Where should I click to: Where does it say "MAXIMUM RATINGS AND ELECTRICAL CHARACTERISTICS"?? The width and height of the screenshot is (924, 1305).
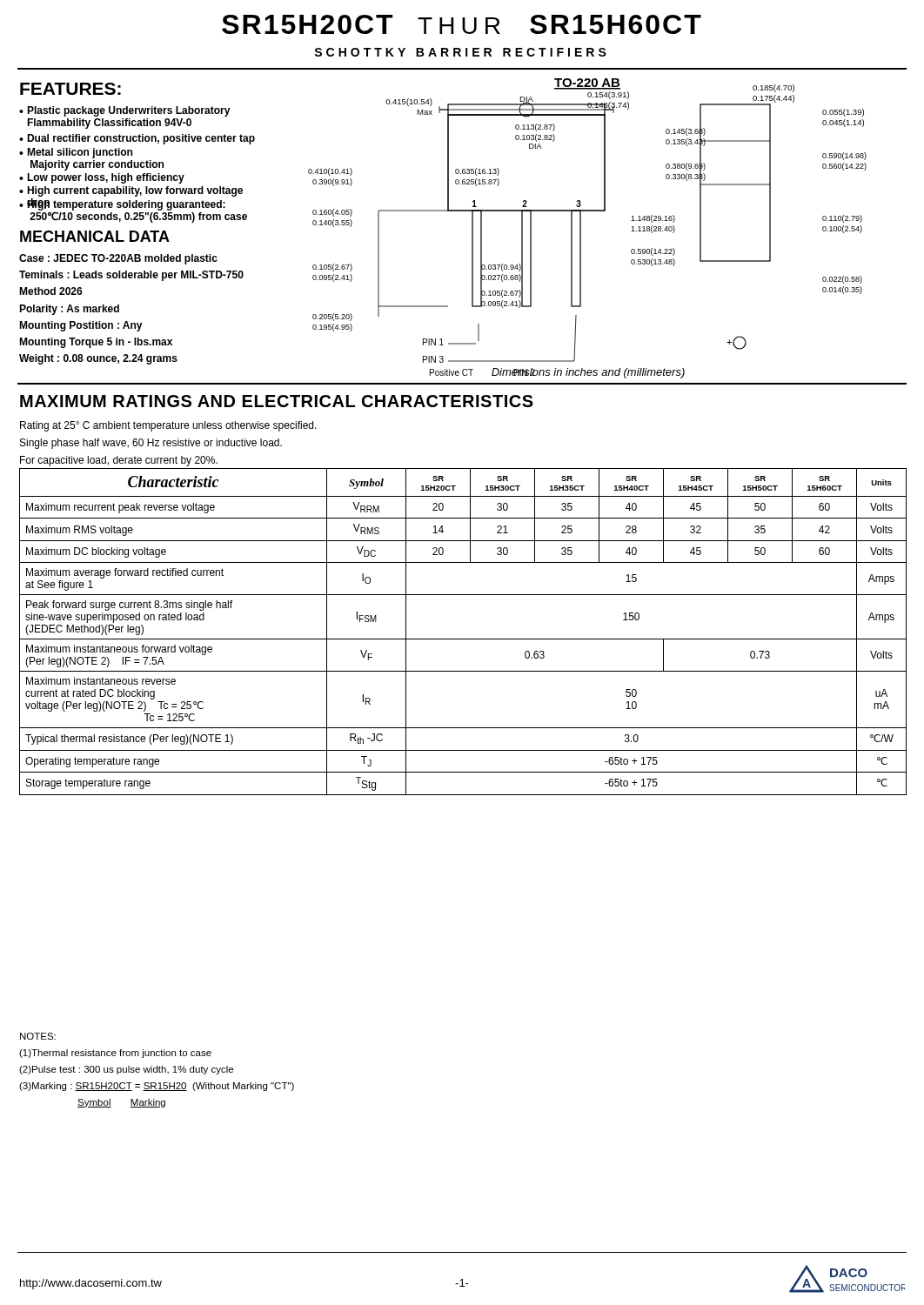point(276,401)
